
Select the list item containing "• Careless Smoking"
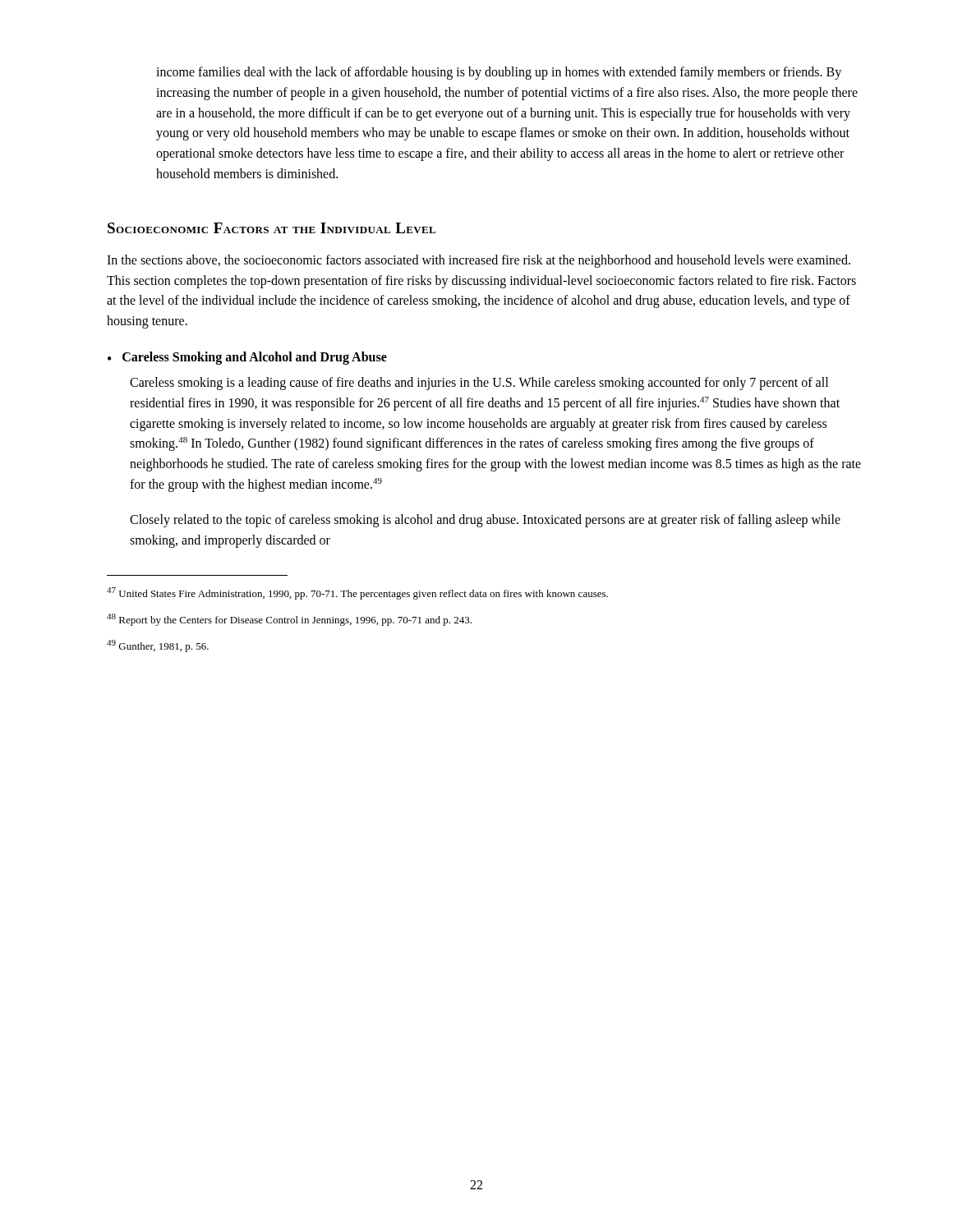247,358
